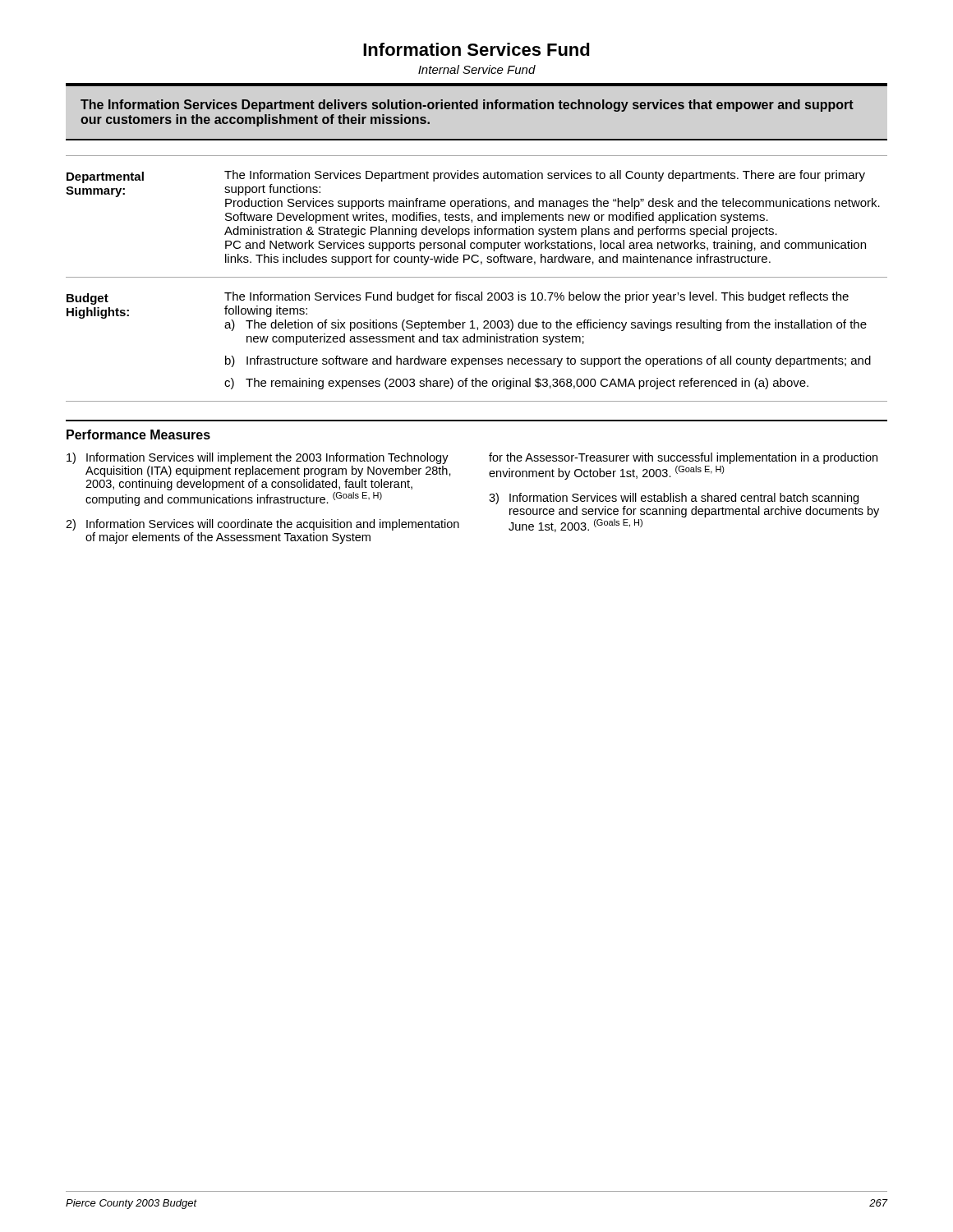Navigate to the text block starting "1) Information Services will implement"
The image size is (953, 1232).
pyautogui.click(x=265, y=478)
